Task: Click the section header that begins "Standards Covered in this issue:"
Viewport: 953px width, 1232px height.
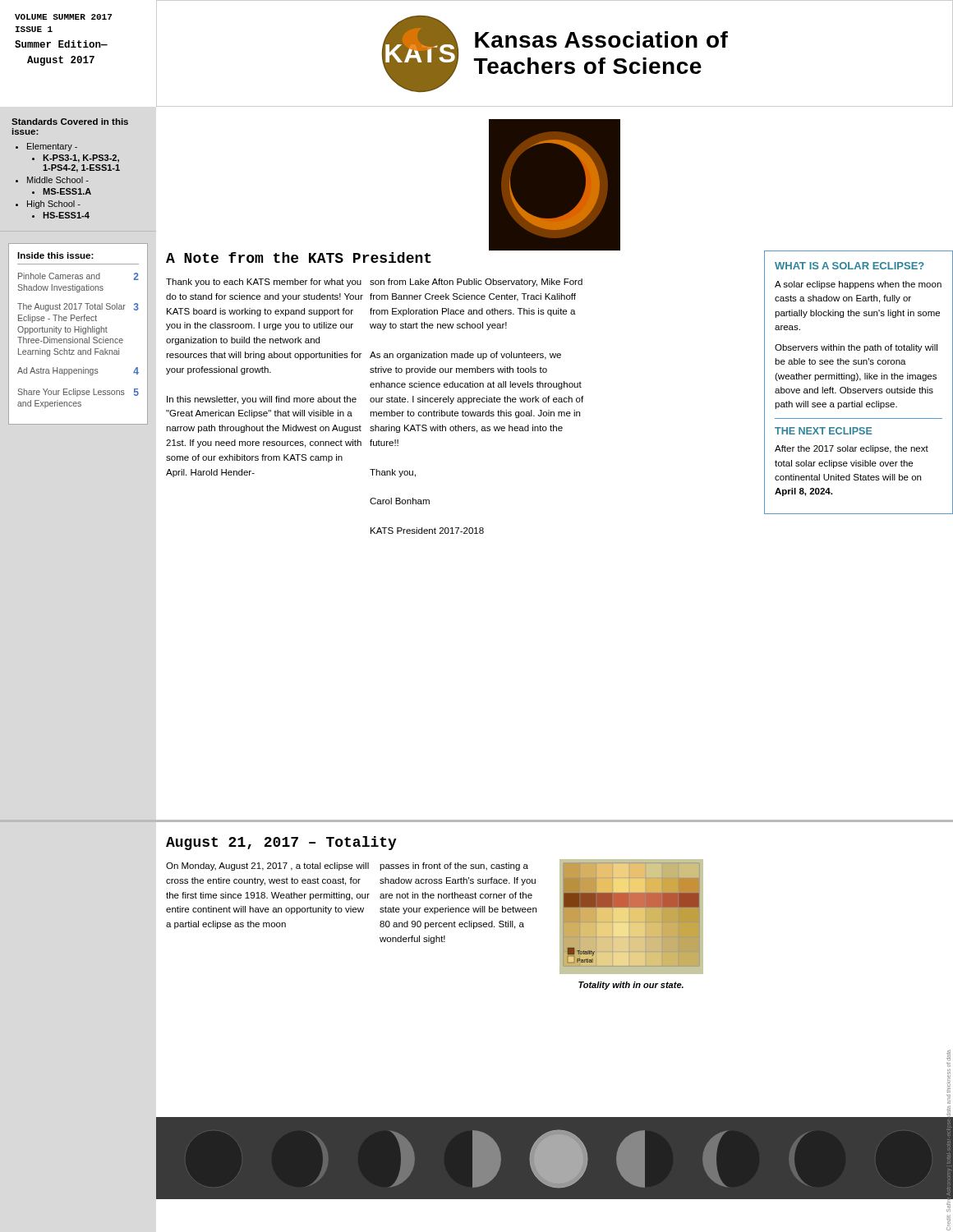Action: (78, 168)
